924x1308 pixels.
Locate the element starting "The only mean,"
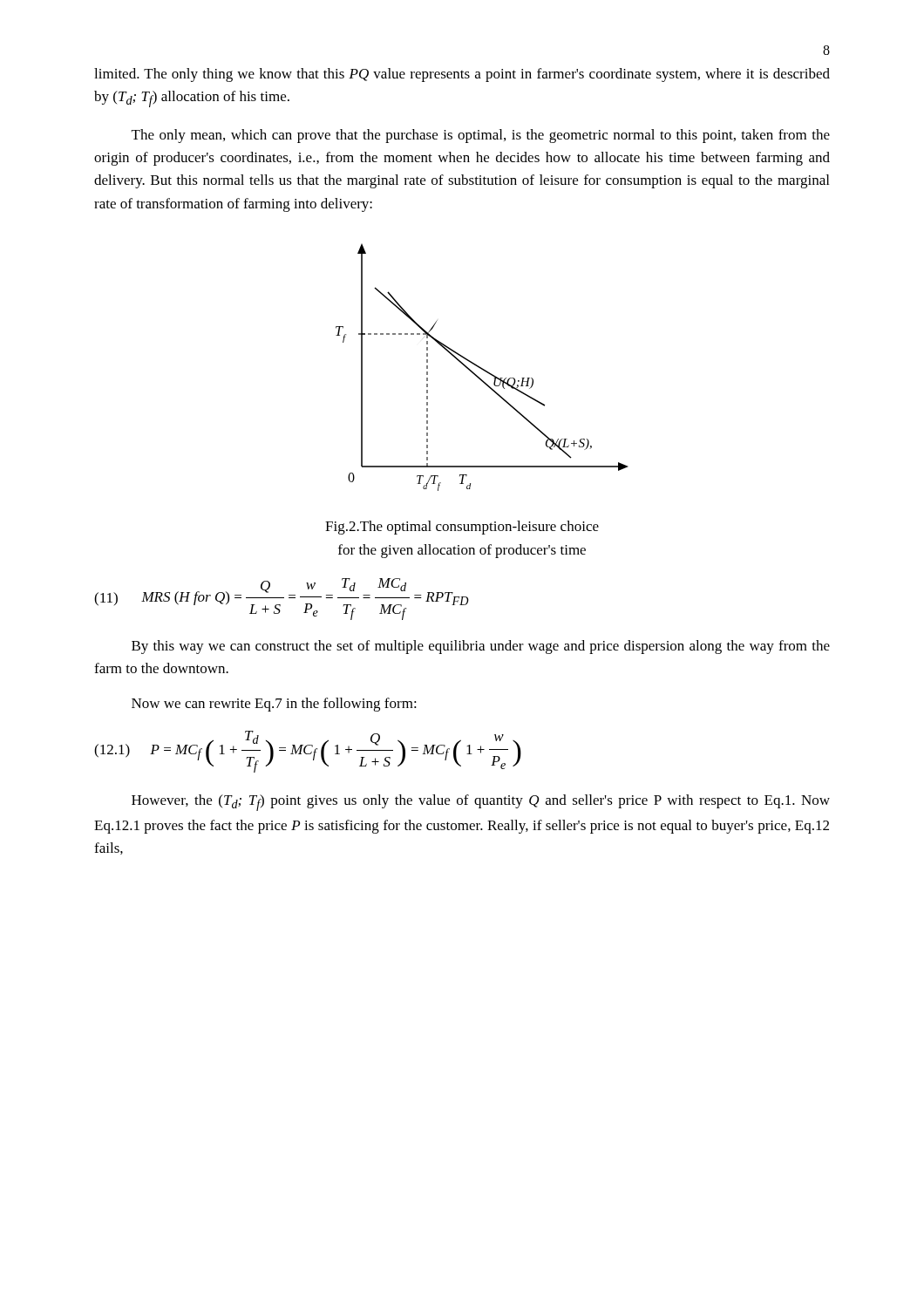(x=462, y=169)
